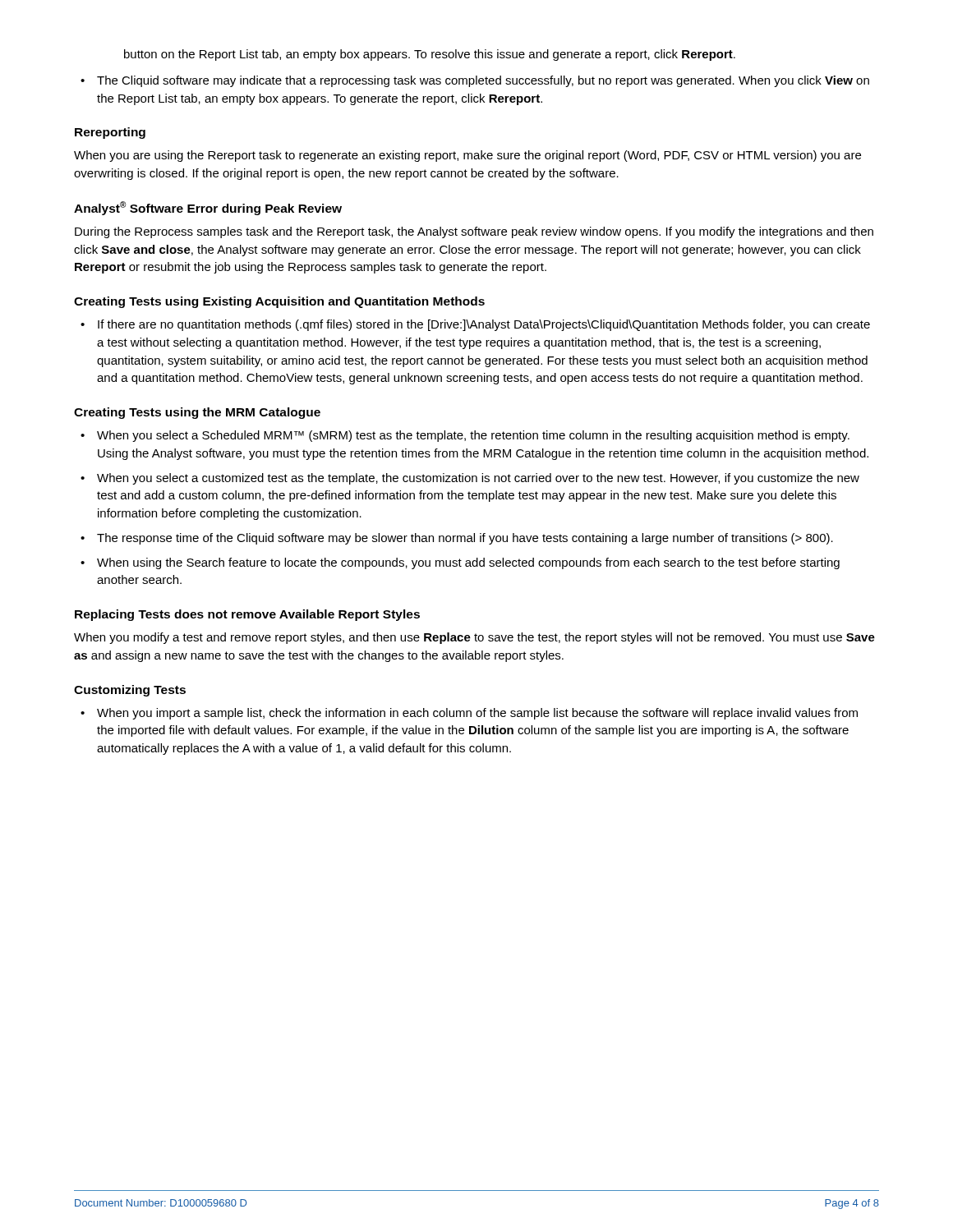
Task: Find the list item containing "When you import a sample"
Action: (x=476, y=730)
